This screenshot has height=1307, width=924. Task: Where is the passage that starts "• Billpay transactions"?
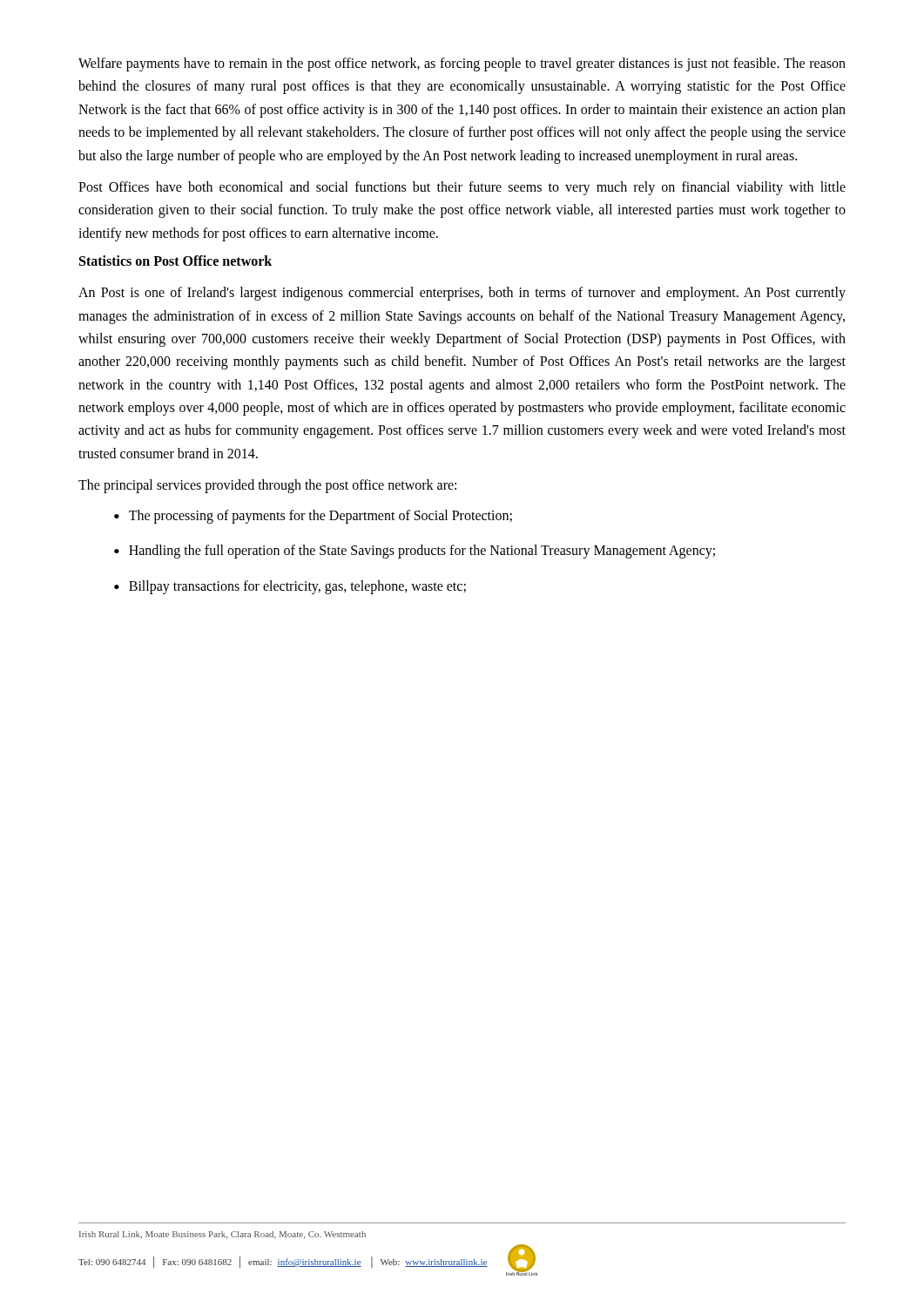pos(290,587)
